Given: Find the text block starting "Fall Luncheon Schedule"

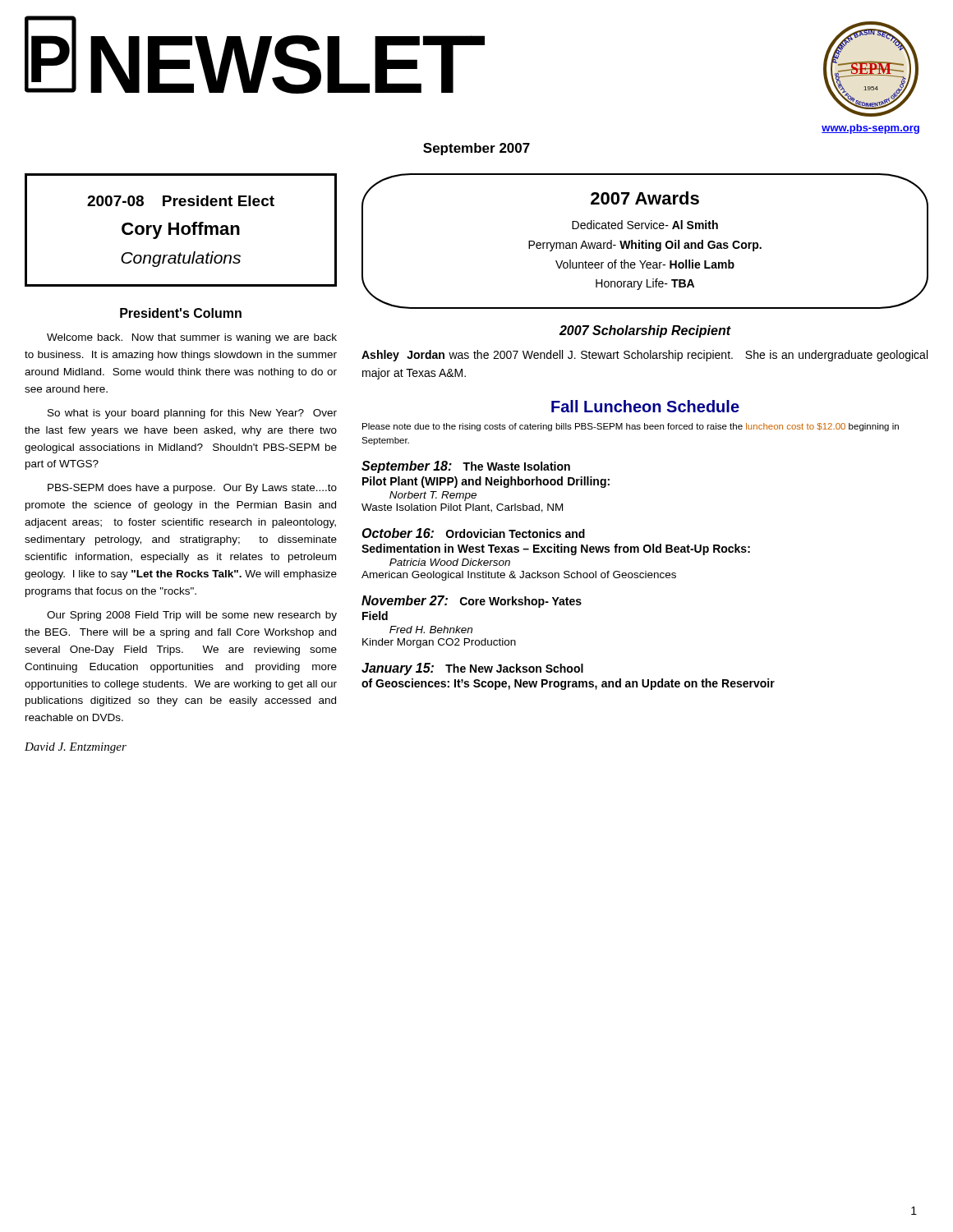Looking at the screenshot, I should (645, 406).
